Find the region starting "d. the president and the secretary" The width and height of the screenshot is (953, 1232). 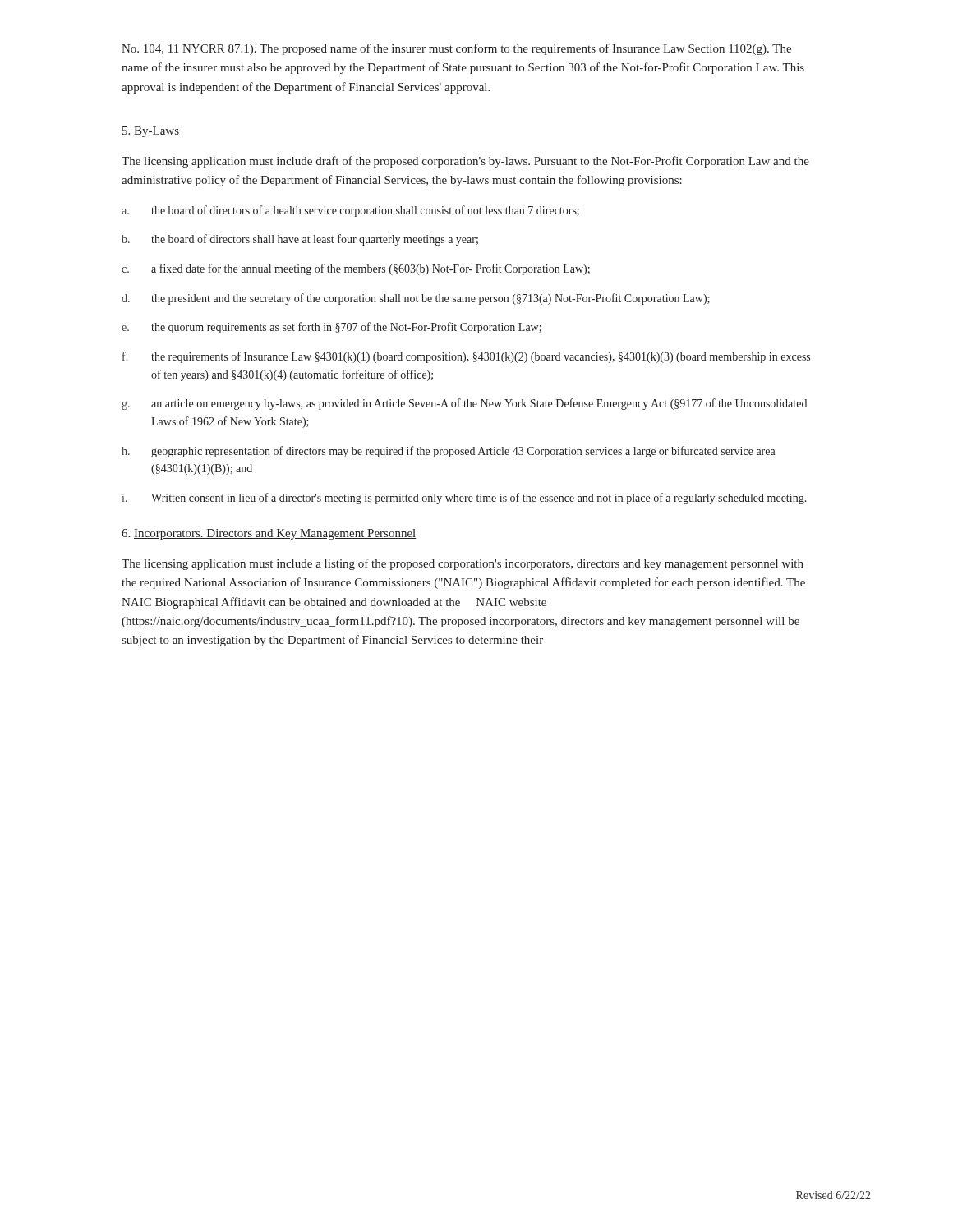pos(467,298)
